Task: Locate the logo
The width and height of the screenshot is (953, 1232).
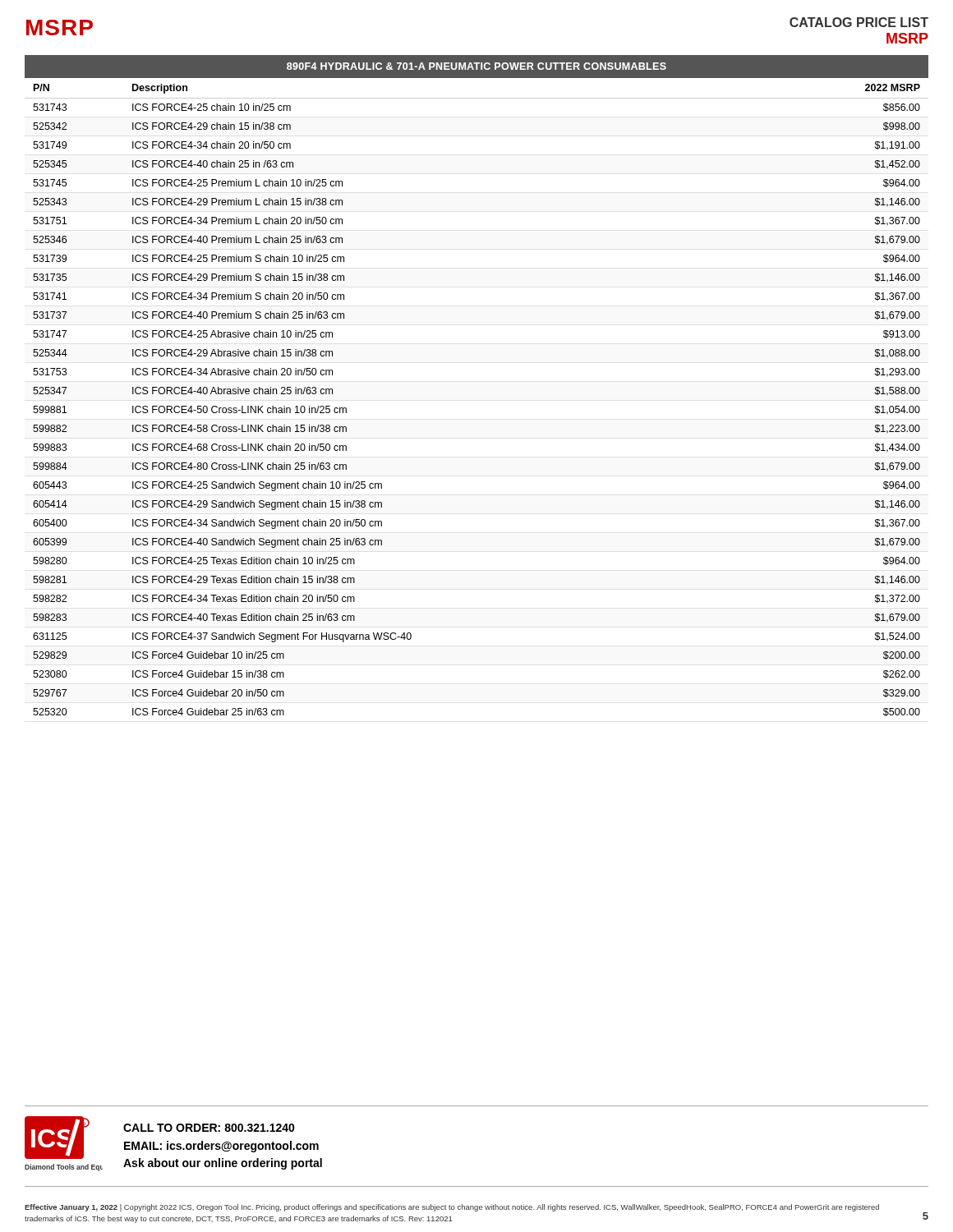Action: (66, 1146)
